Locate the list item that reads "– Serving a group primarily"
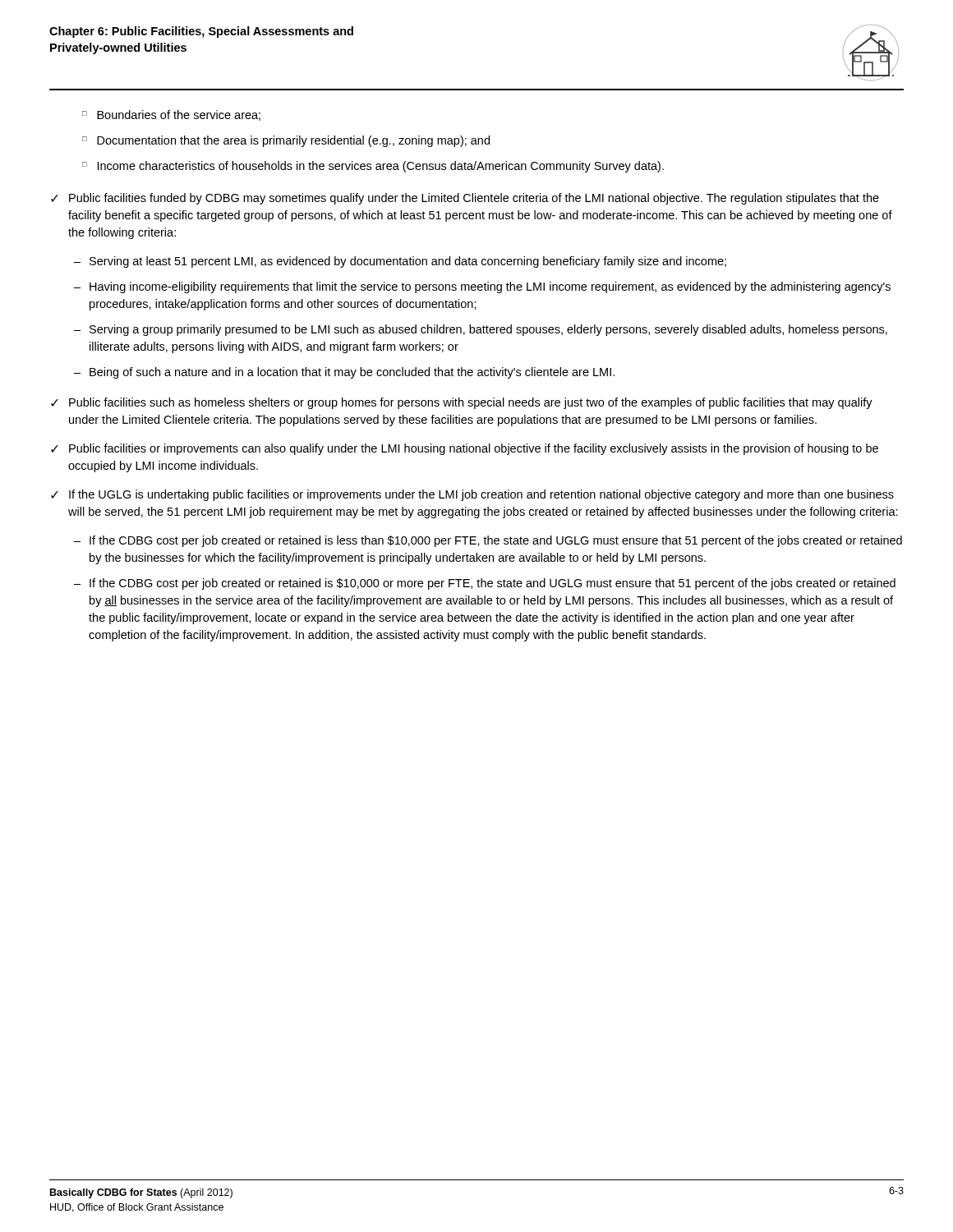This screenshot has height=1232, width=953. click(489, 339)
